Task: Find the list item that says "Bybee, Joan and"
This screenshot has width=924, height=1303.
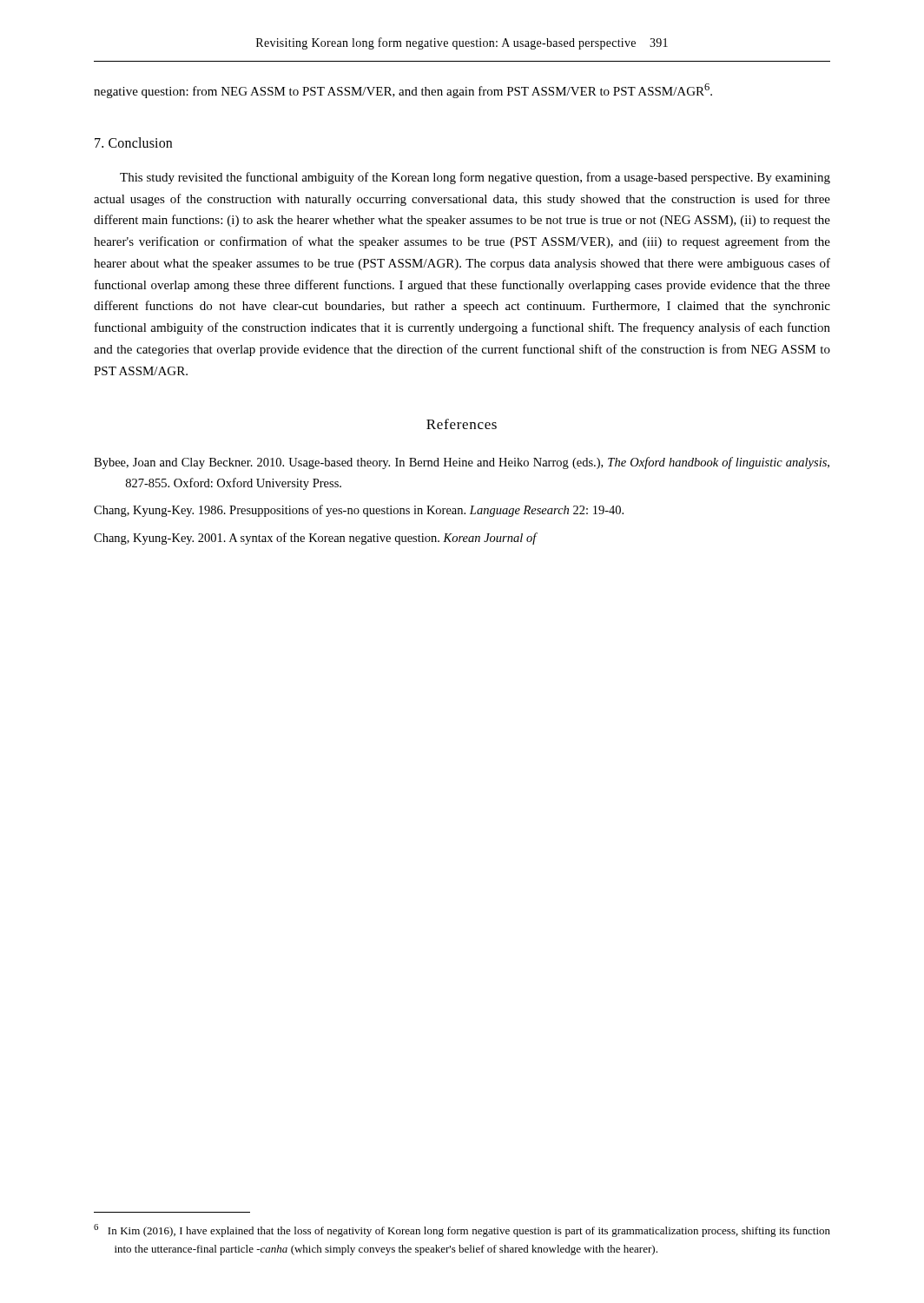Action: pyautogui.click(x=462, y=473)
